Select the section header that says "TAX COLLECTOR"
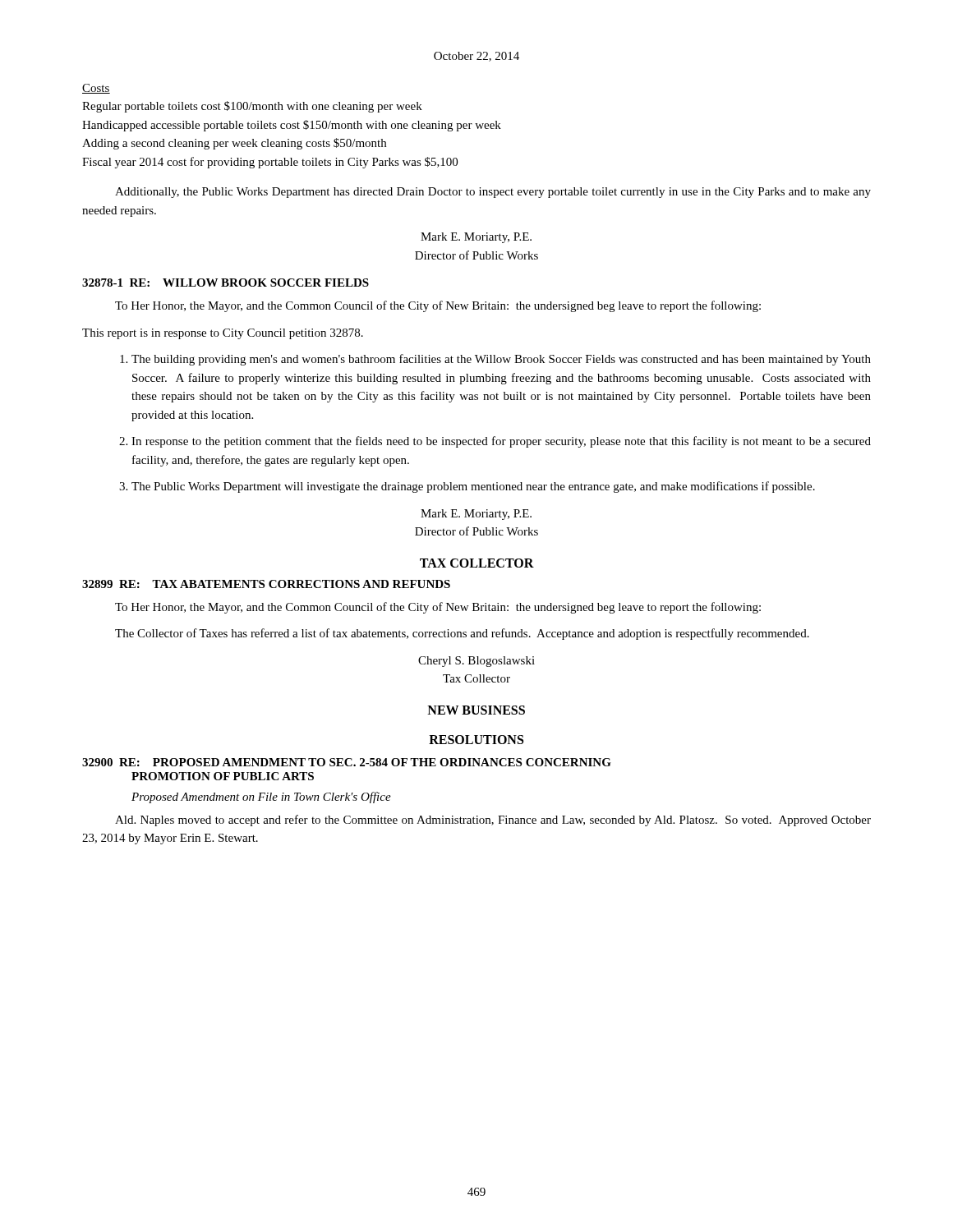This screenshot has width=953, height=1232. click(476, 563)
